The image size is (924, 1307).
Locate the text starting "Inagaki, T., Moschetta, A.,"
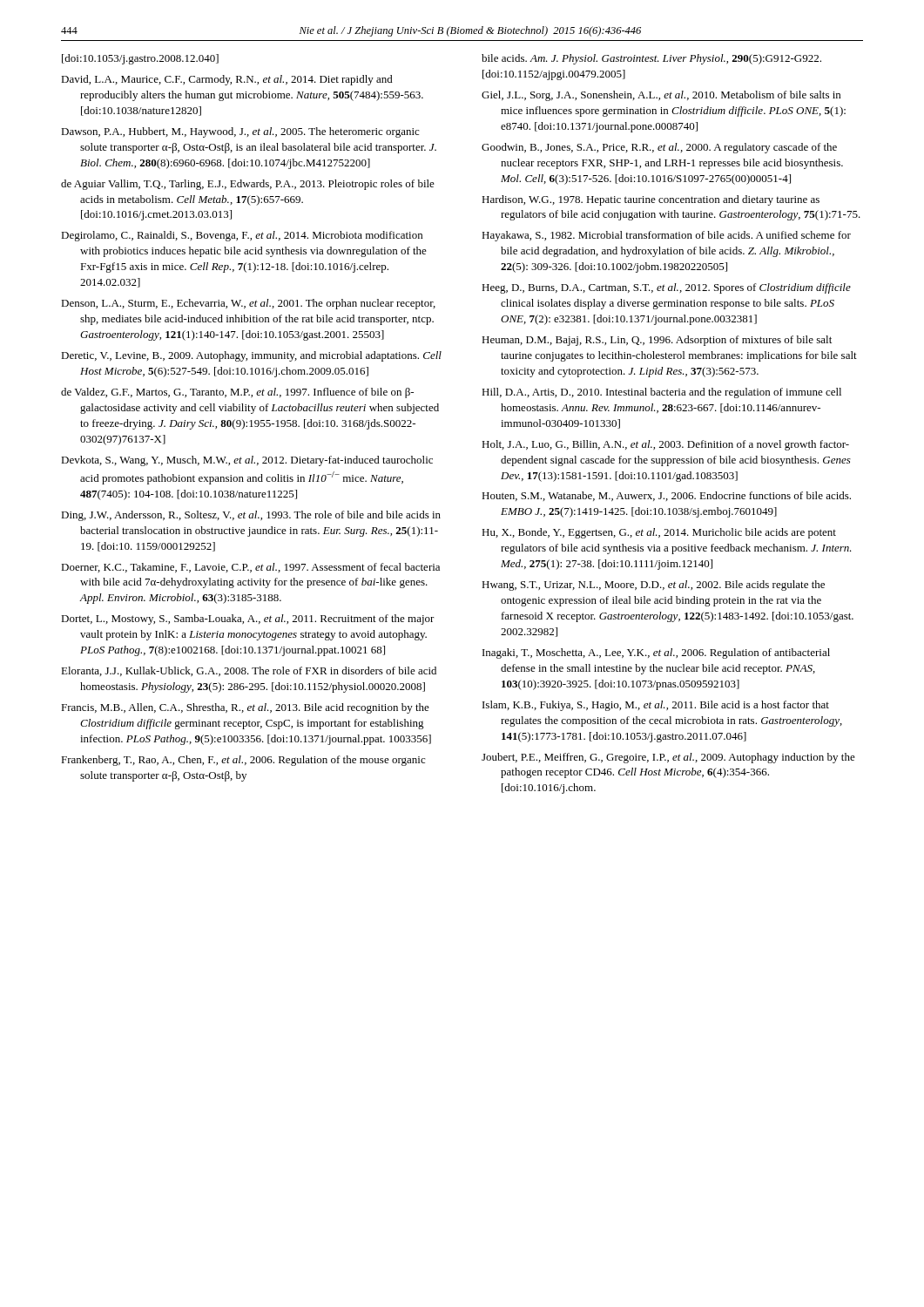656,668
